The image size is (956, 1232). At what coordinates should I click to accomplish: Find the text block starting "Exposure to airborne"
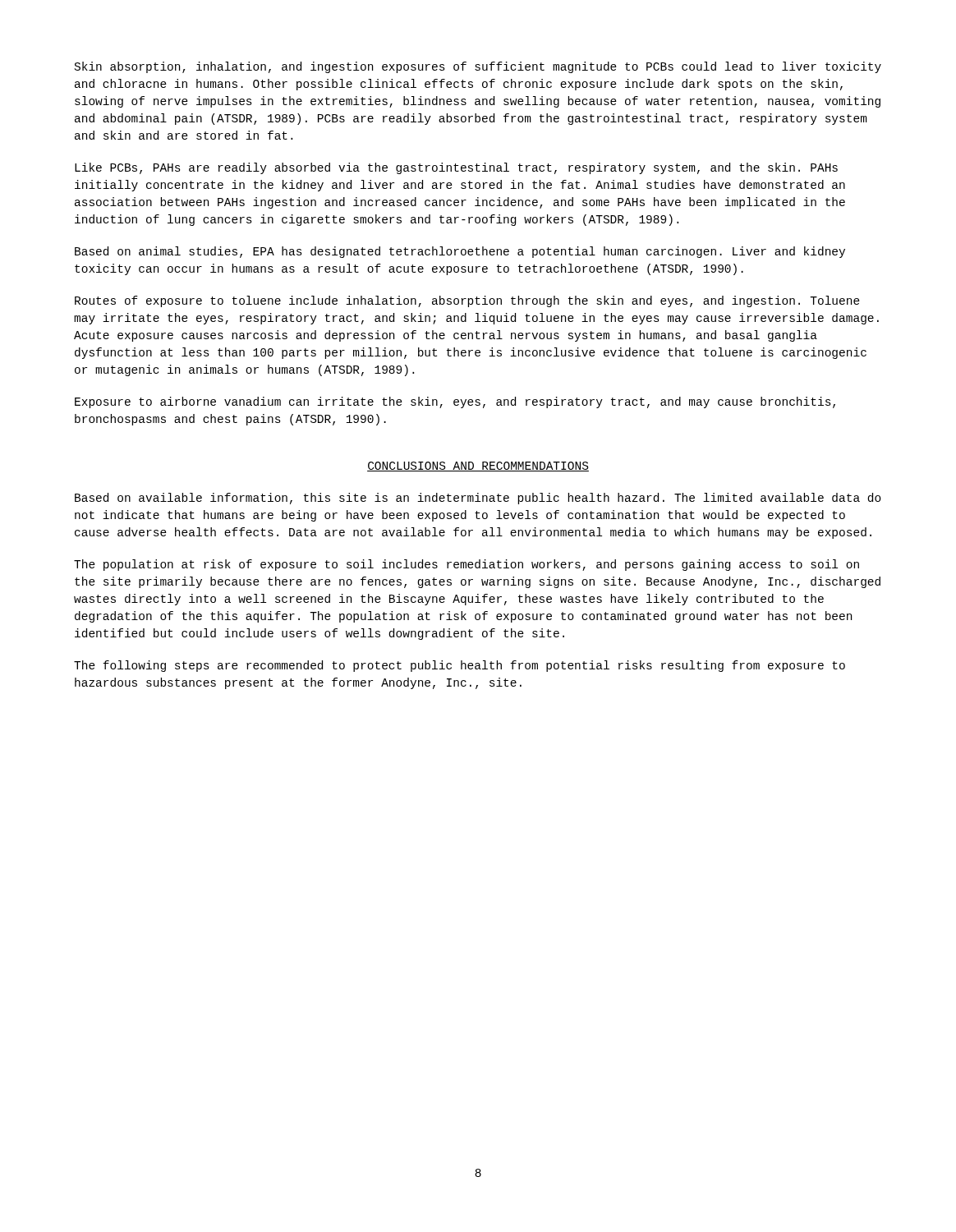[x=456, y=411]
